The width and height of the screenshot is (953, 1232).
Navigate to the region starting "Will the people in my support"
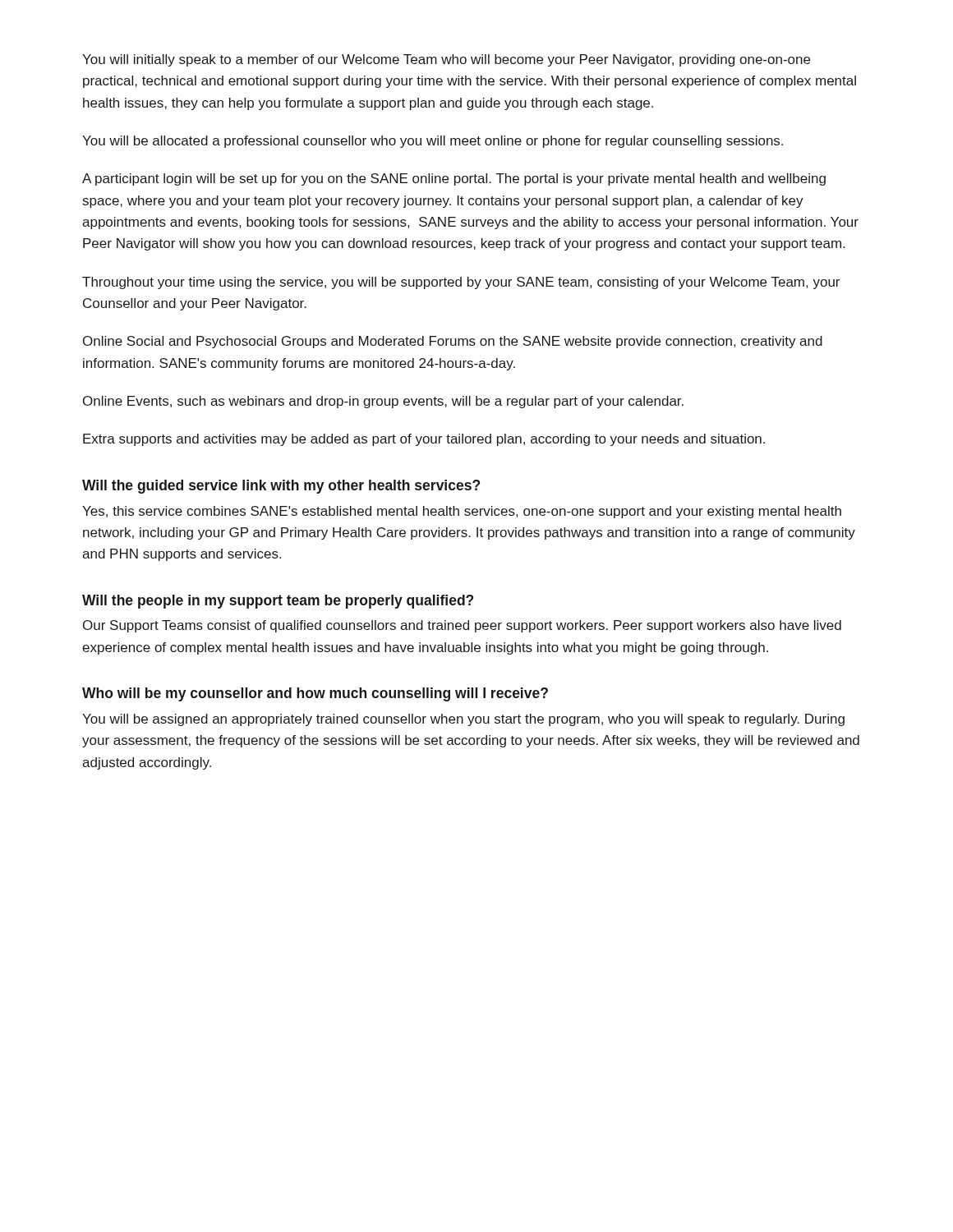(278, 600)
